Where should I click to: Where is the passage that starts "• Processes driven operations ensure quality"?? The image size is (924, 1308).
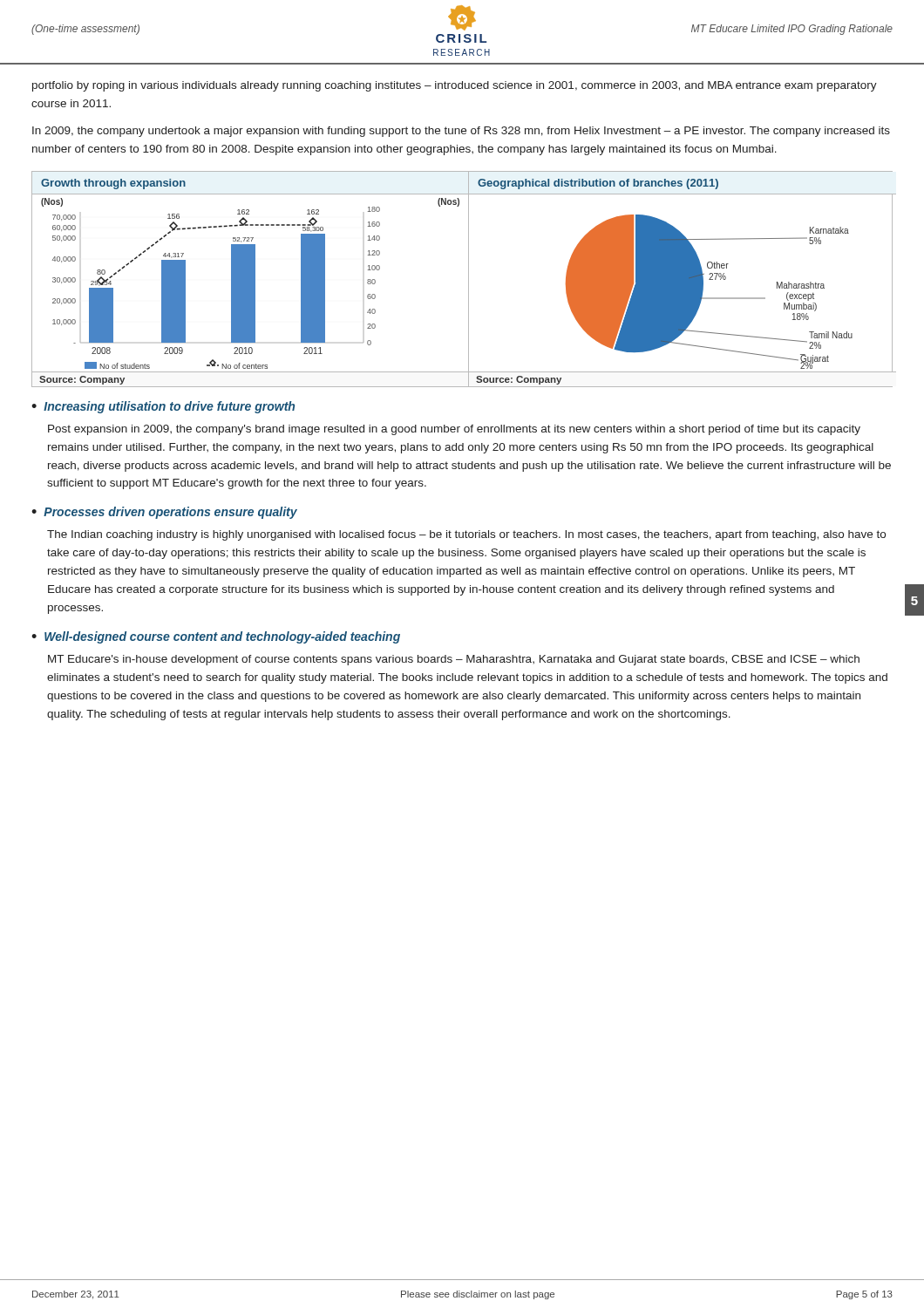tap(462, 561)
